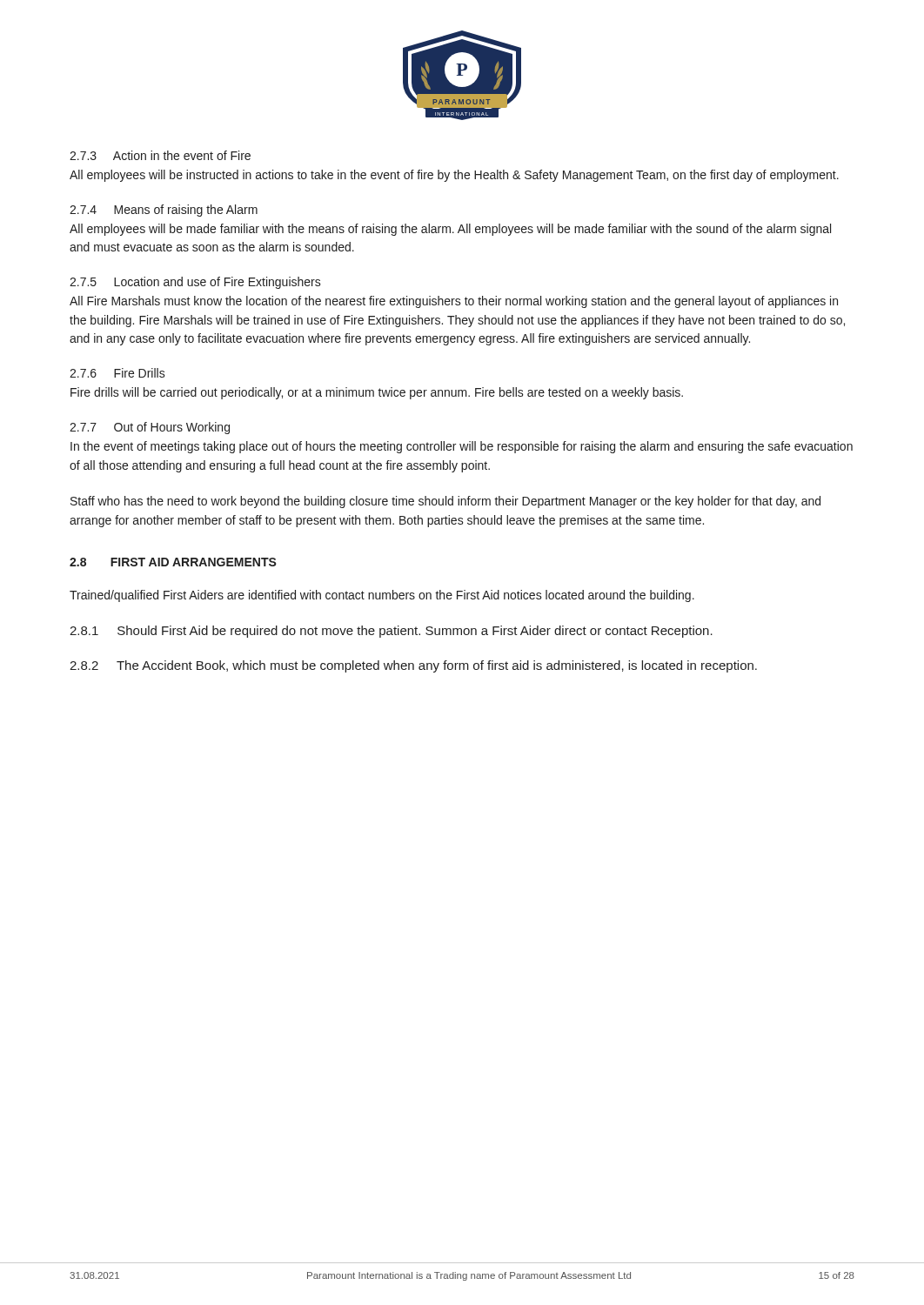Navigate to the block starting "2.7.3 Action in the event of Fire"
The image size is (924, 1305).
[x=160, y=156]
